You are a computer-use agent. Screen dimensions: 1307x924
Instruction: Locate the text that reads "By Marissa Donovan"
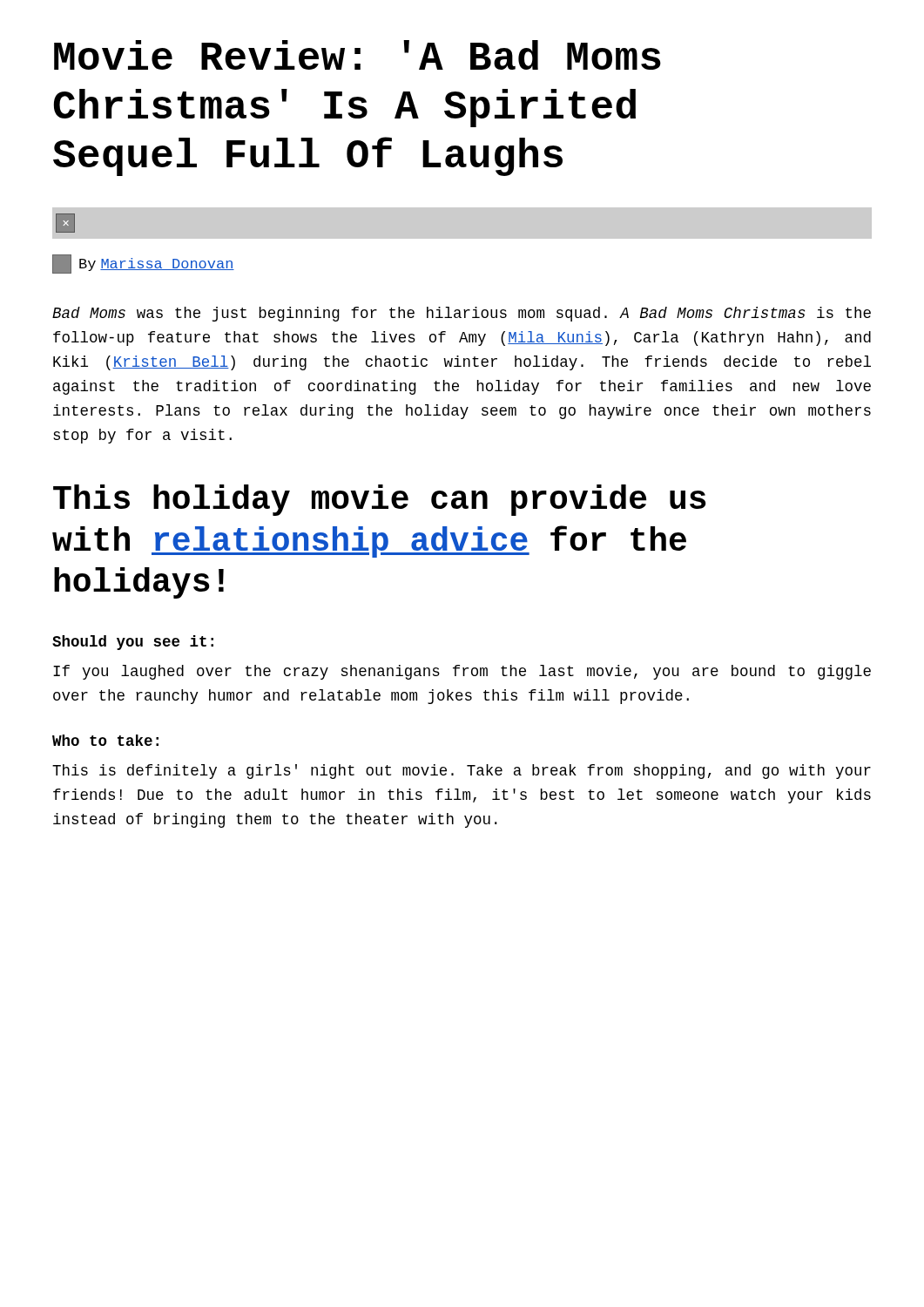(x=143, y=264)
